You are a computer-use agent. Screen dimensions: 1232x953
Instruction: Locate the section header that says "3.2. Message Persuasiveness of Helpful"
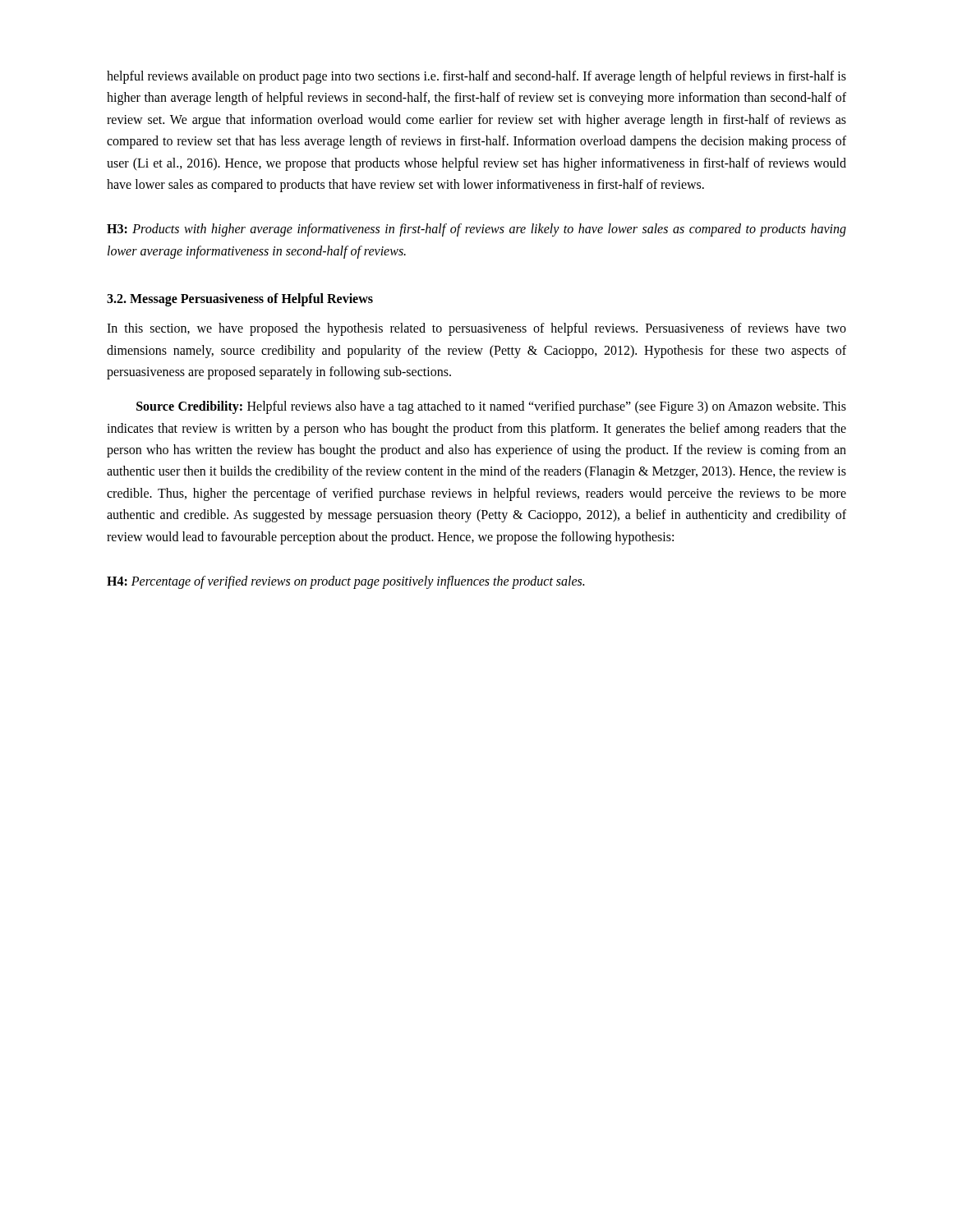tap(240, 299)
